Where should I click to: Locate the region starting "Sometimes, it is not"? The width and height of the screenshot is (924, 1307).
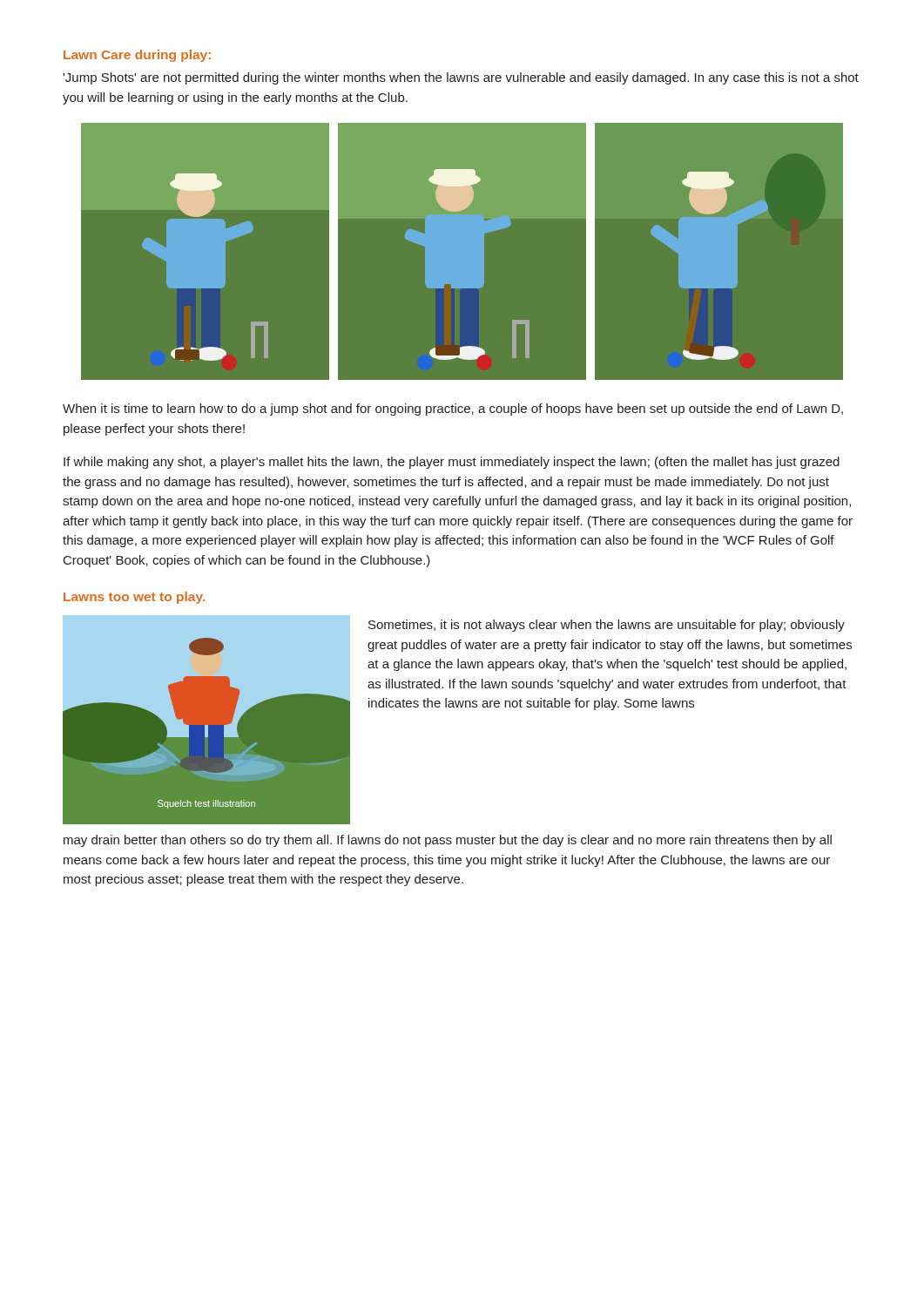coord(610,663)
